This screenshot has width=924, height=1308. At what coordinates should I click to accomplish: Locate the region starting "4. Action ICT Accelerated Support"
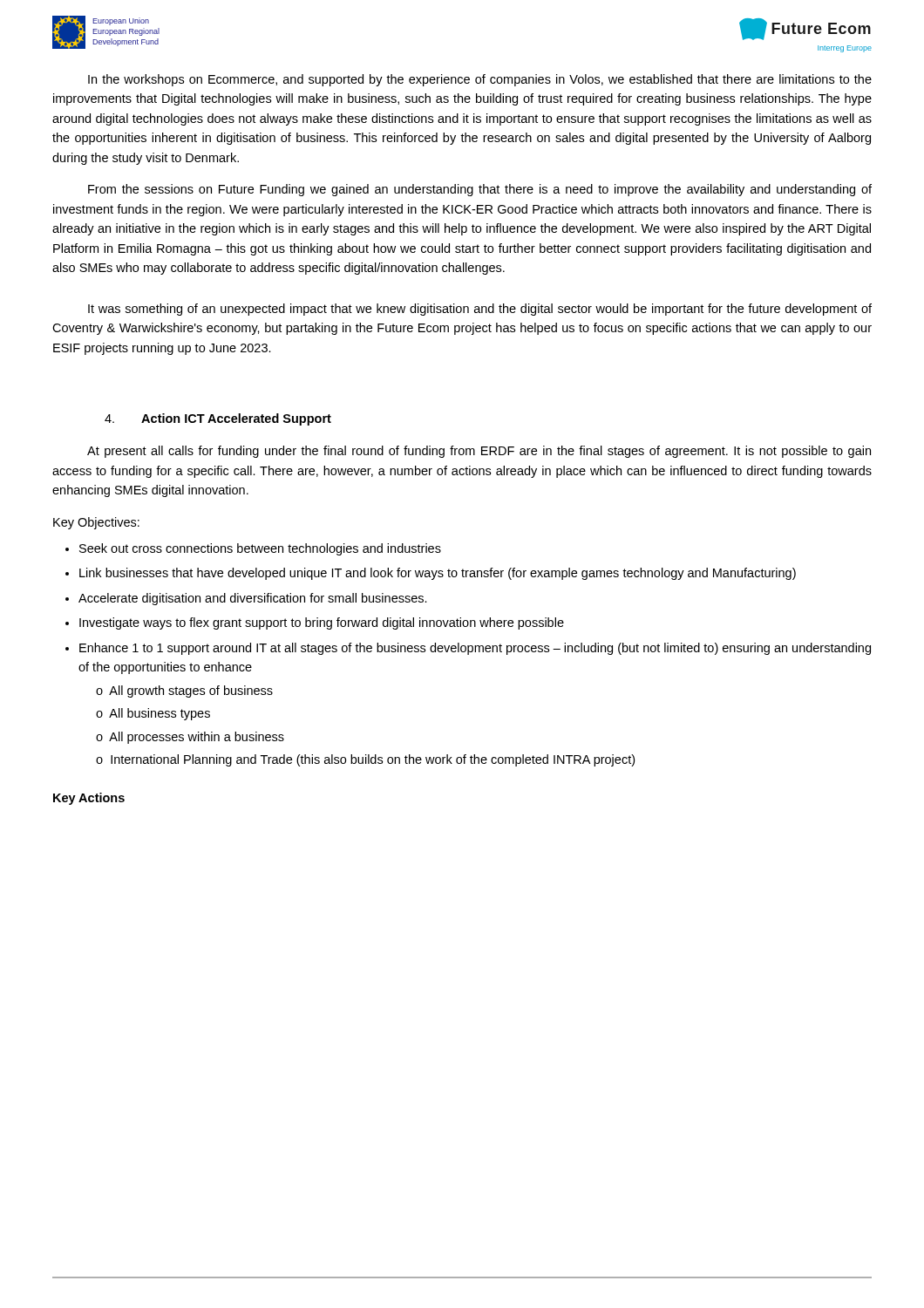[x=218, y=419]
